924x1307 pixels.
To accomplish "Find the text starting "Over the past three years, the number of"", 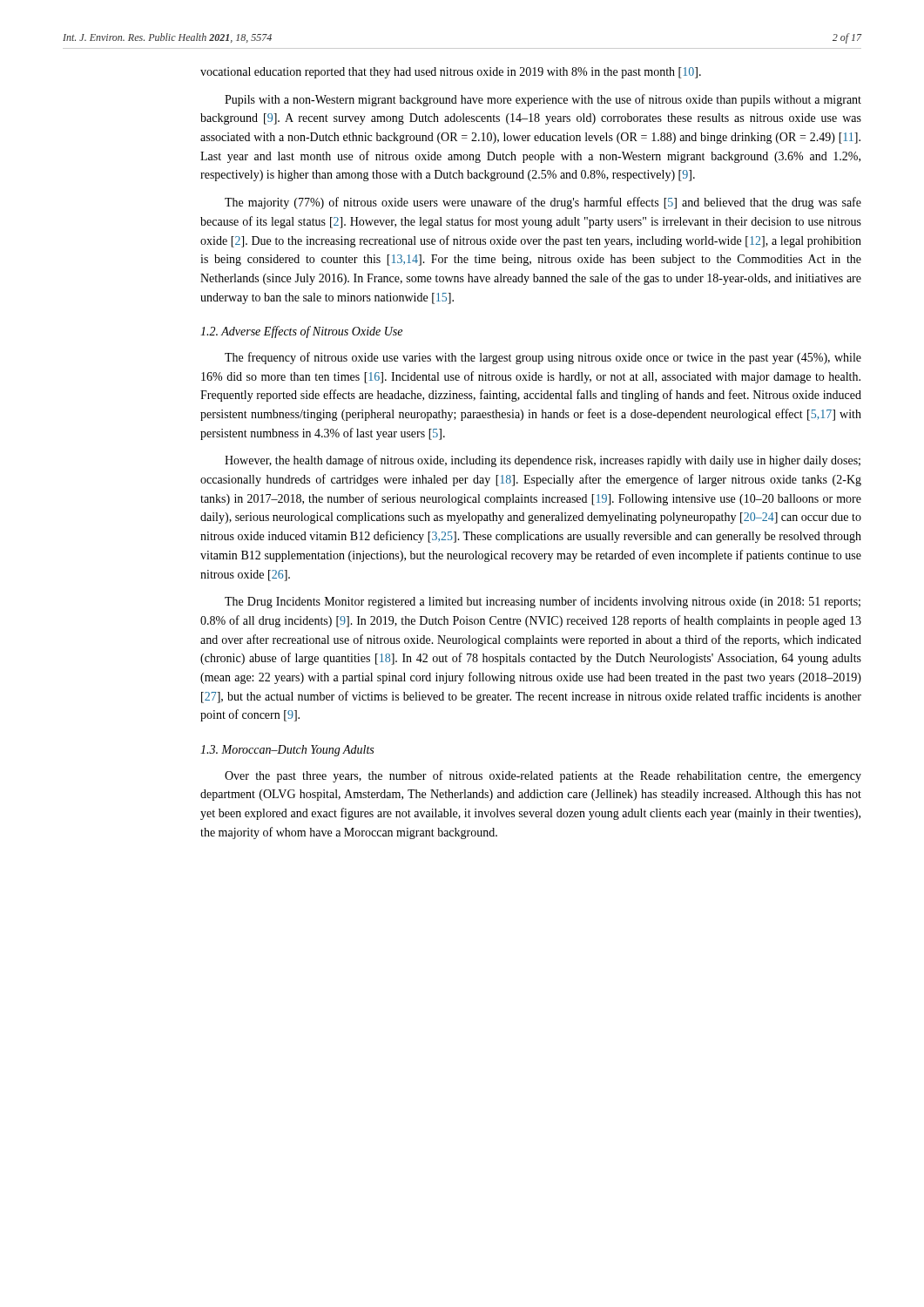I will coord(531,804).
